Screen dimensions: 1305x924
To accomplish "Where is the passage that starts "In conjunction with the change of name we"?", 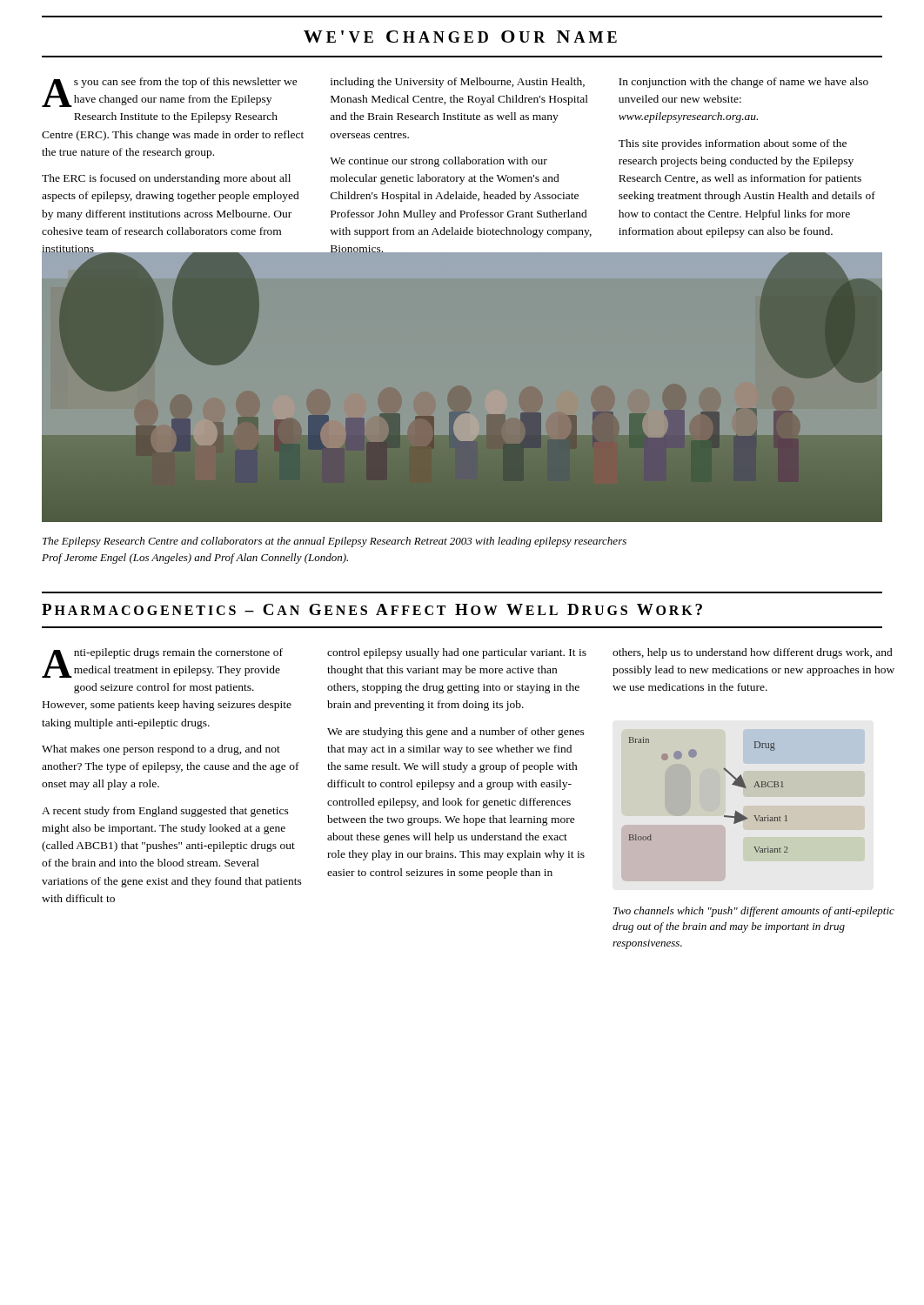I will pyautogui.click(x=750, y=157).
